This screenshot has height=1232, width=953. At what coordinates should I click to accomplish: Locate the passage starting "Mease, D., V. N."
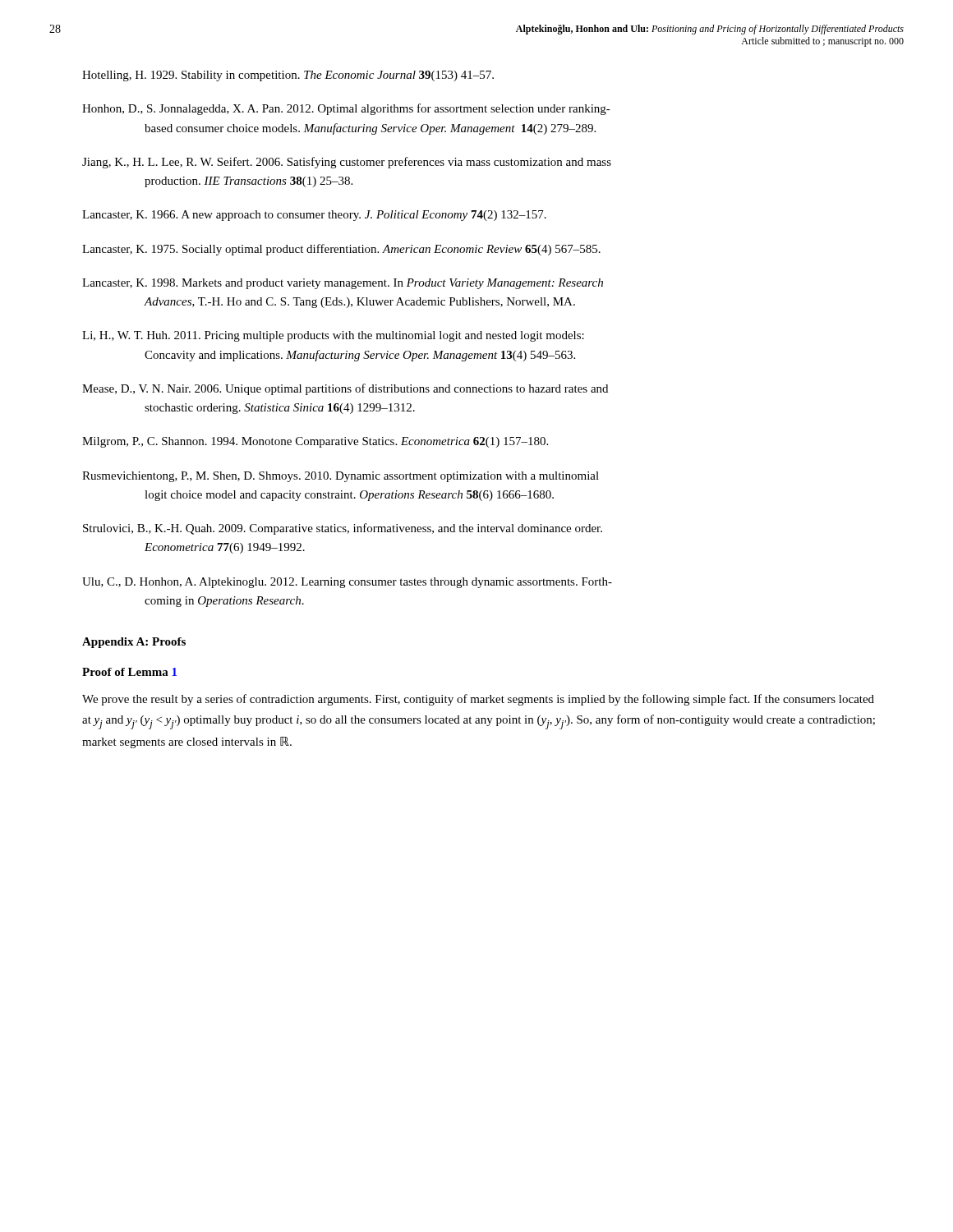(x=345, y=398)
